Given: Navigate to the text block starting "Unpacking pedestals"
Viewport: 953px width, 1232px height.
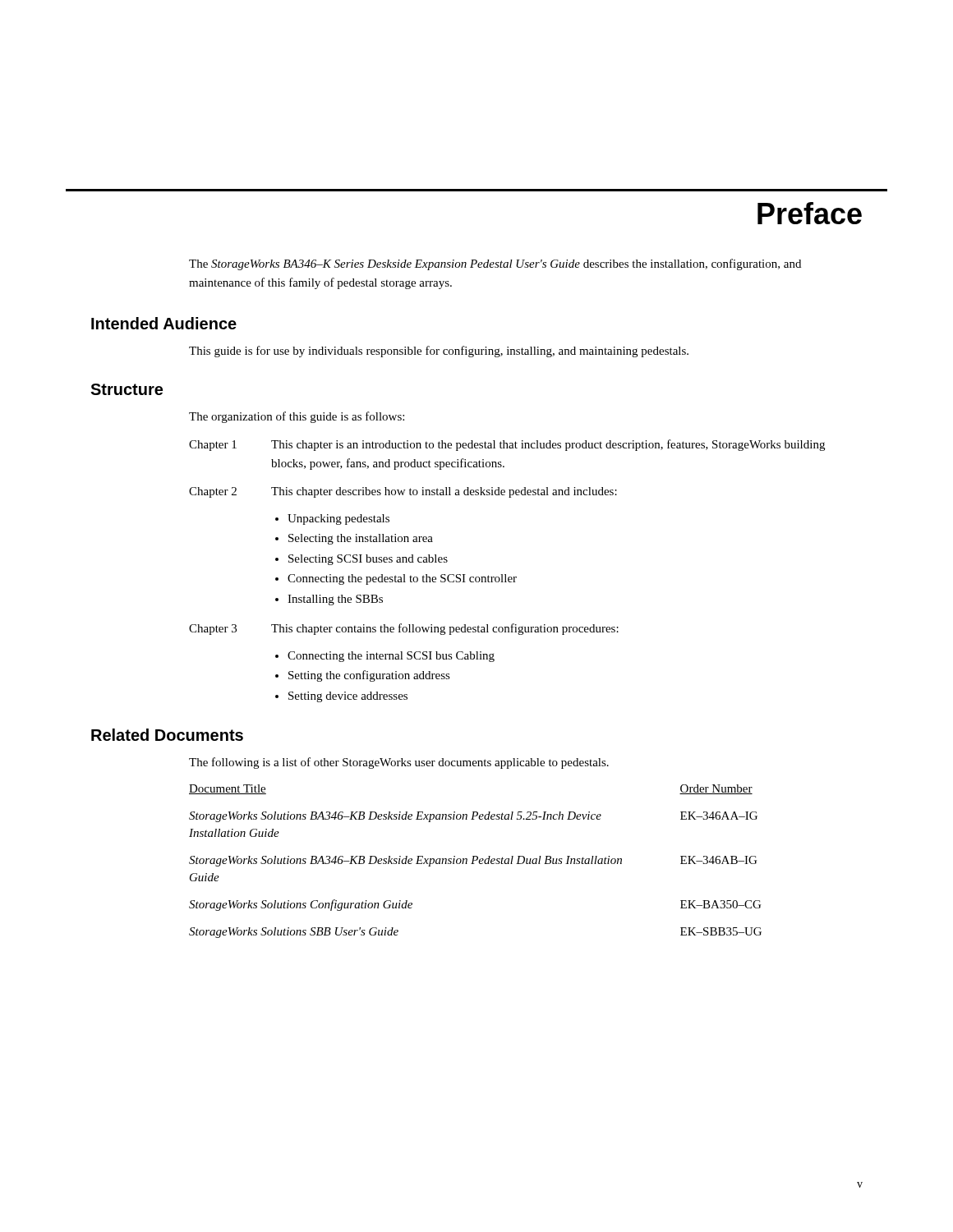Looking at the screenshot, I should (x=339, y=518).
